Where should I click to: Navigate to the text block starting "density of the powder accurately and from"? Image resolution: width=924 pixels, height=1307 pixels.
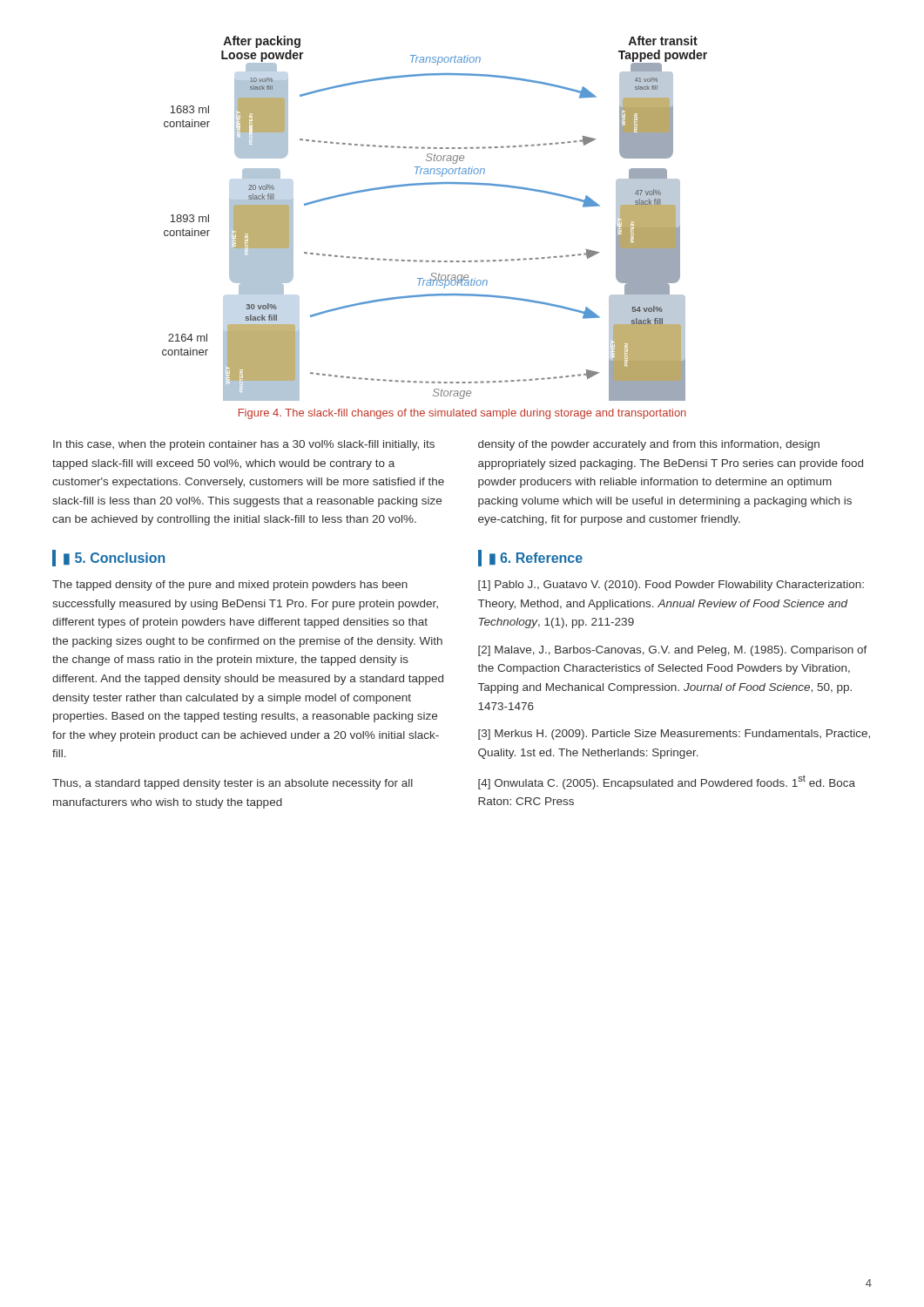point(671,482)
